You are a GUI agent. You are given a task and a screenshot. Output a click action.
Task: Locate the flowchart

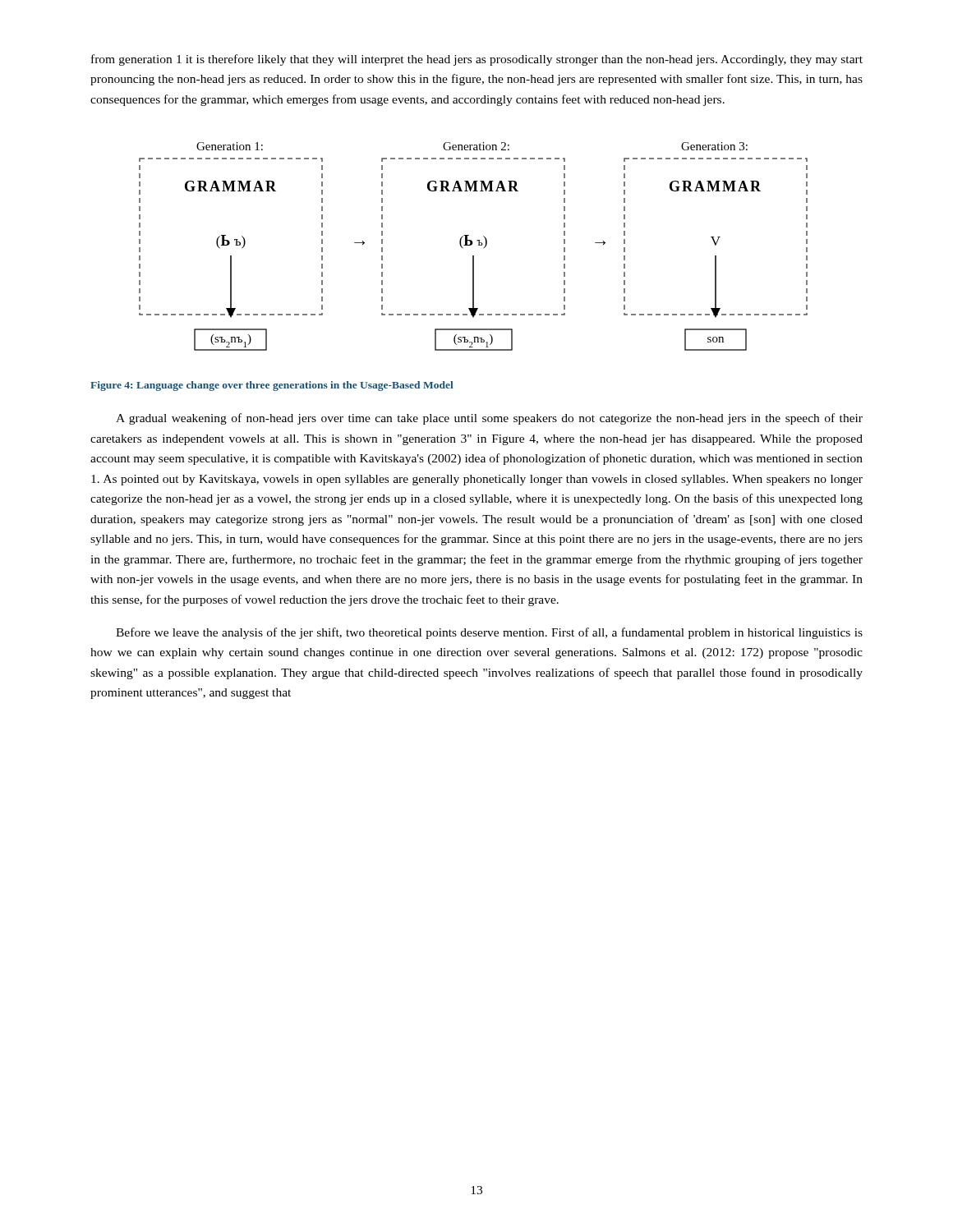476,253
